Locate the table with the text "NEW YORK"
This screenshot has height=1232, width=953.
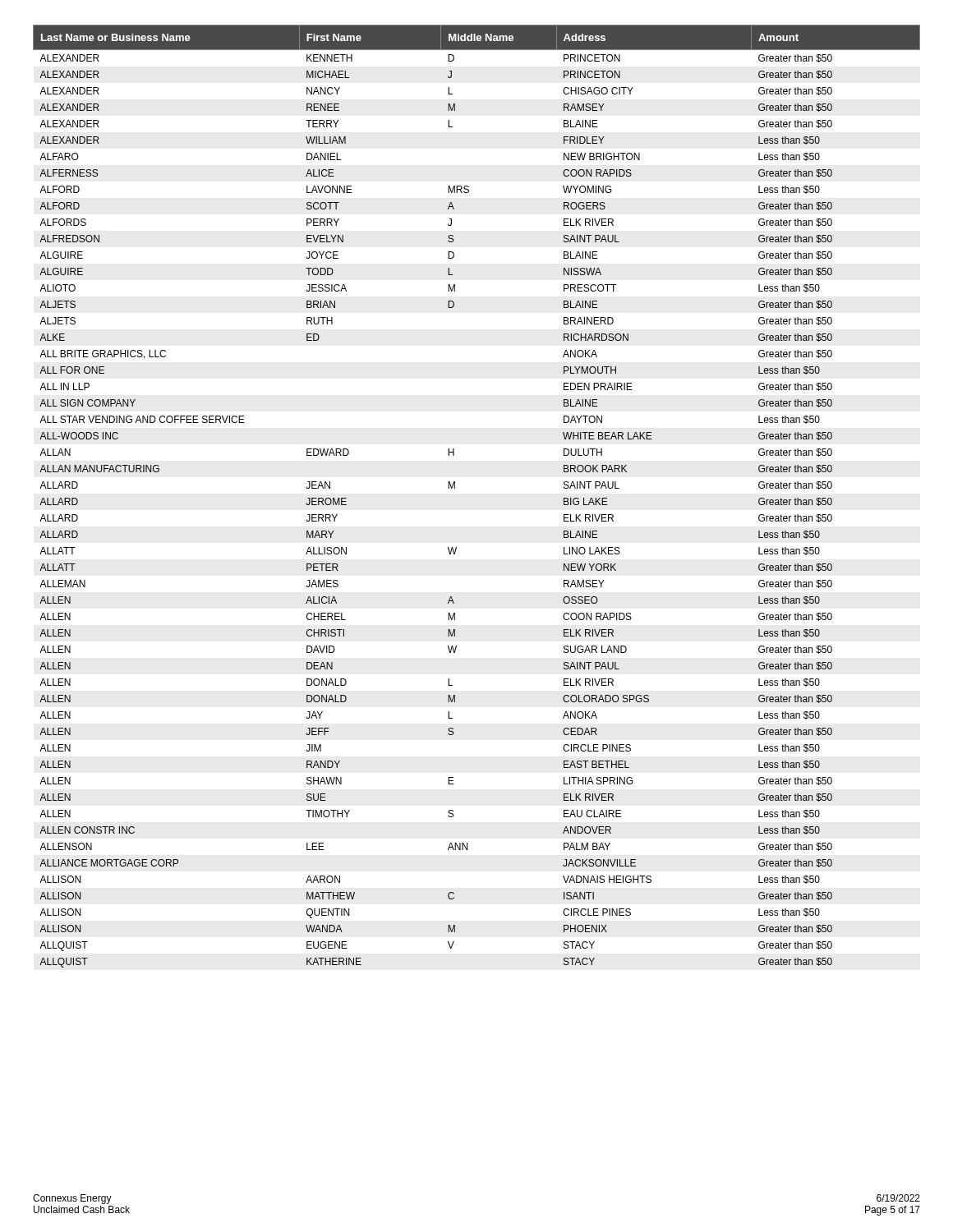coord(476,497)
